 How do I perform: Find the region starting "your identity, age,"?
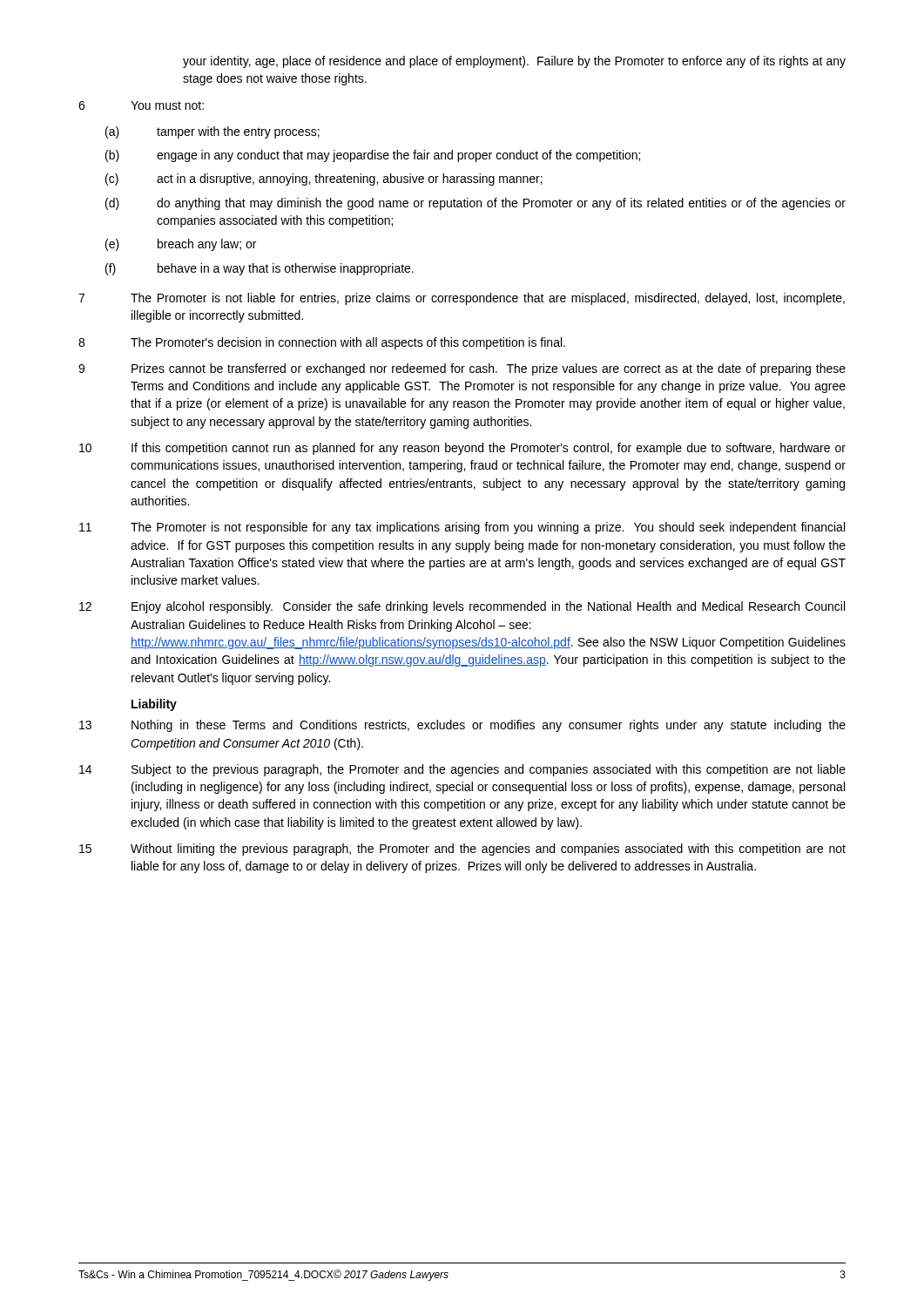(514, 70)
